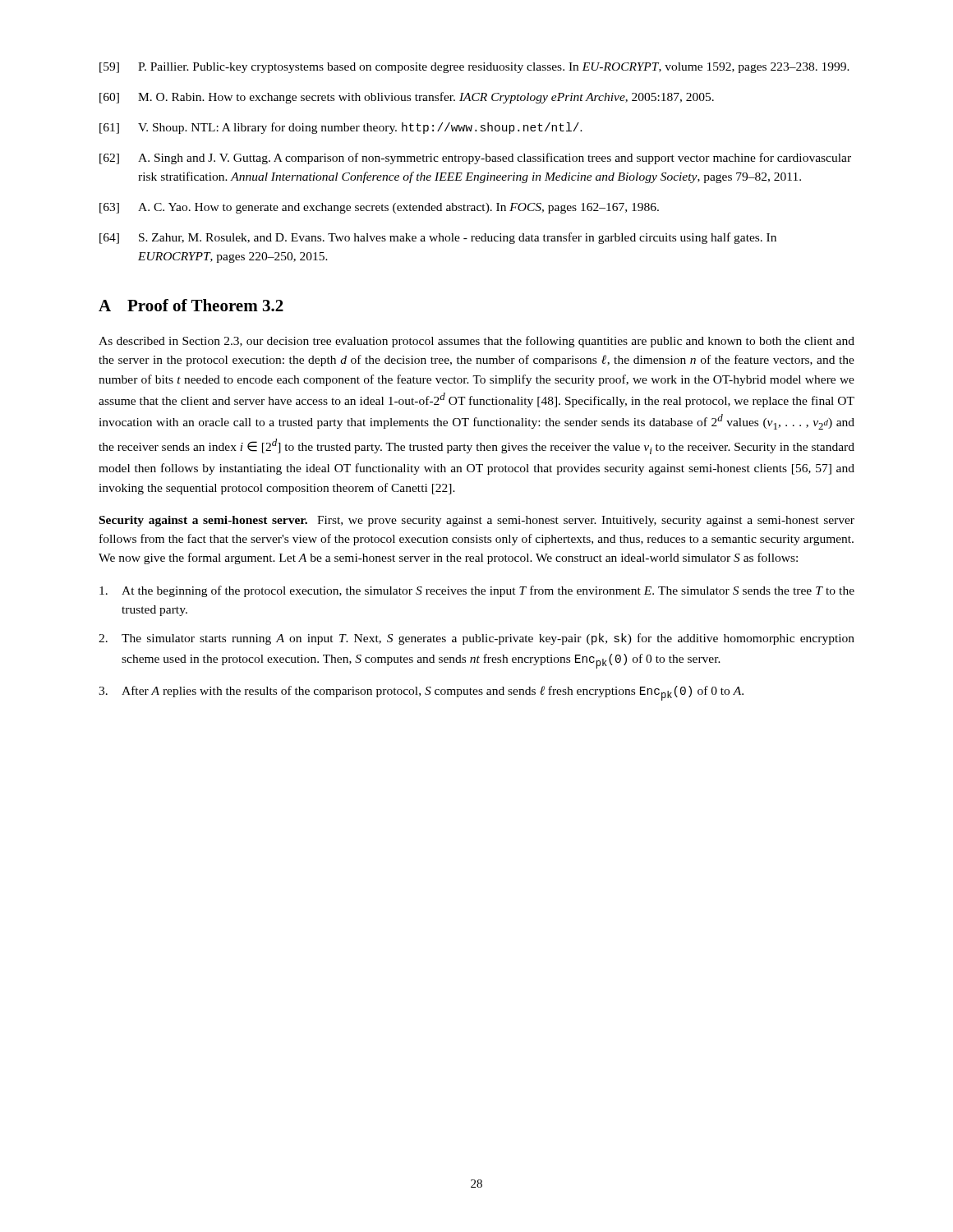Where is the passage that starts "3. After A replies with the"?
This screenshot has height=1232, width=953.
(476, 692)
